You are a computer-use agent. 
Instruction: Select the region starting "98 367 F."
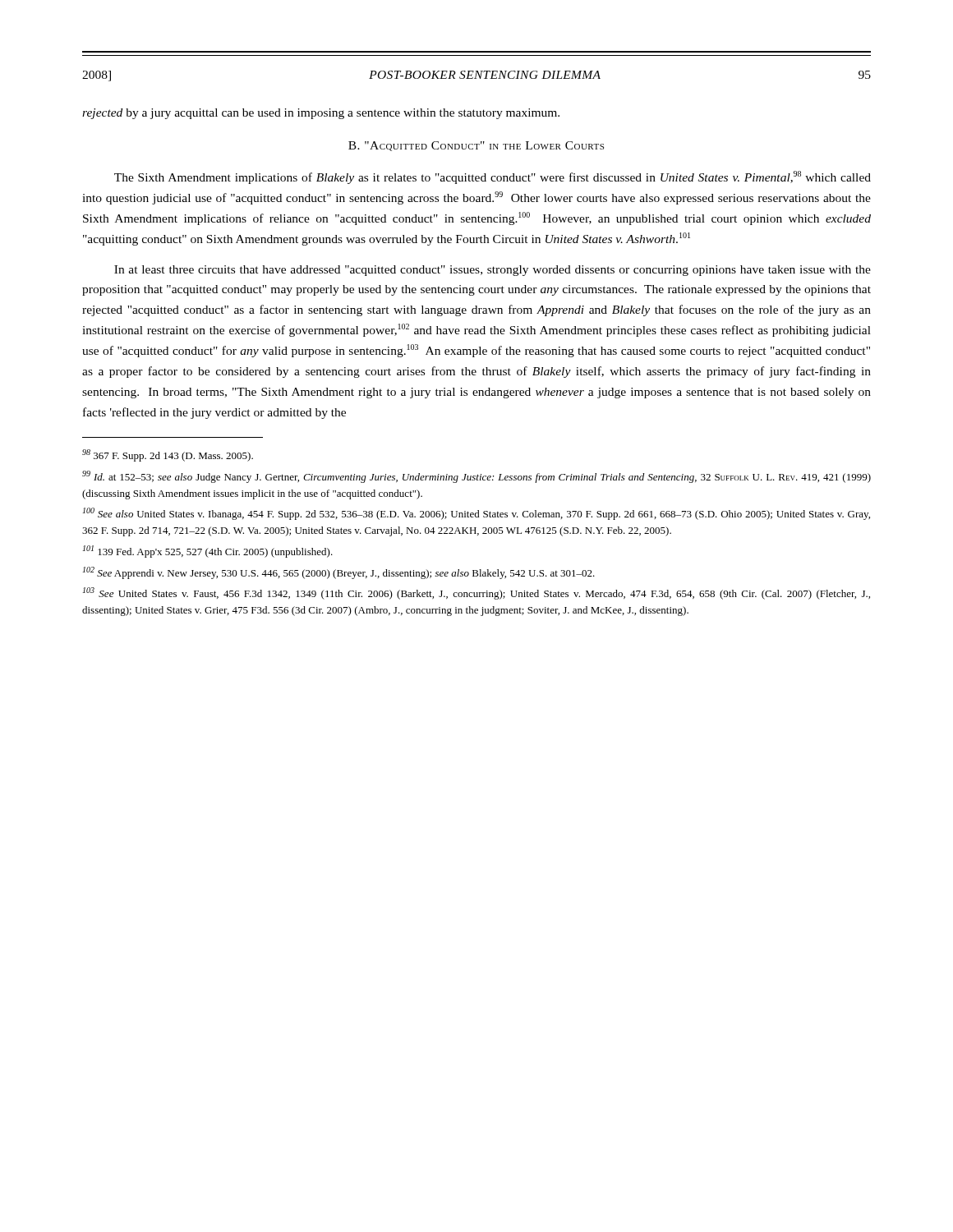pyautogui.click(x=168, y=455)
